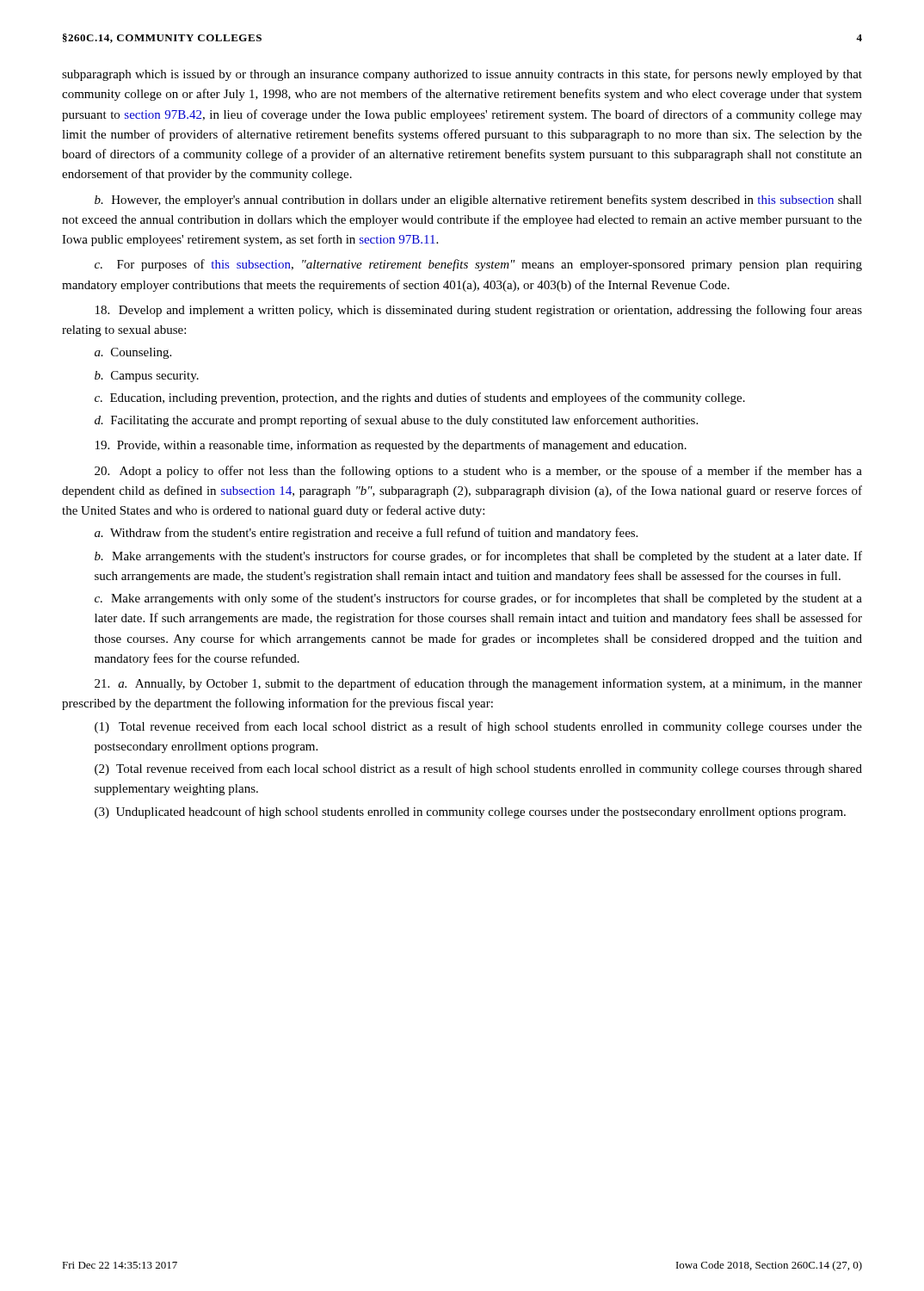Point to the block beginning "c. For purposes"
This screenshot has height=1291, width=924.
462,275
